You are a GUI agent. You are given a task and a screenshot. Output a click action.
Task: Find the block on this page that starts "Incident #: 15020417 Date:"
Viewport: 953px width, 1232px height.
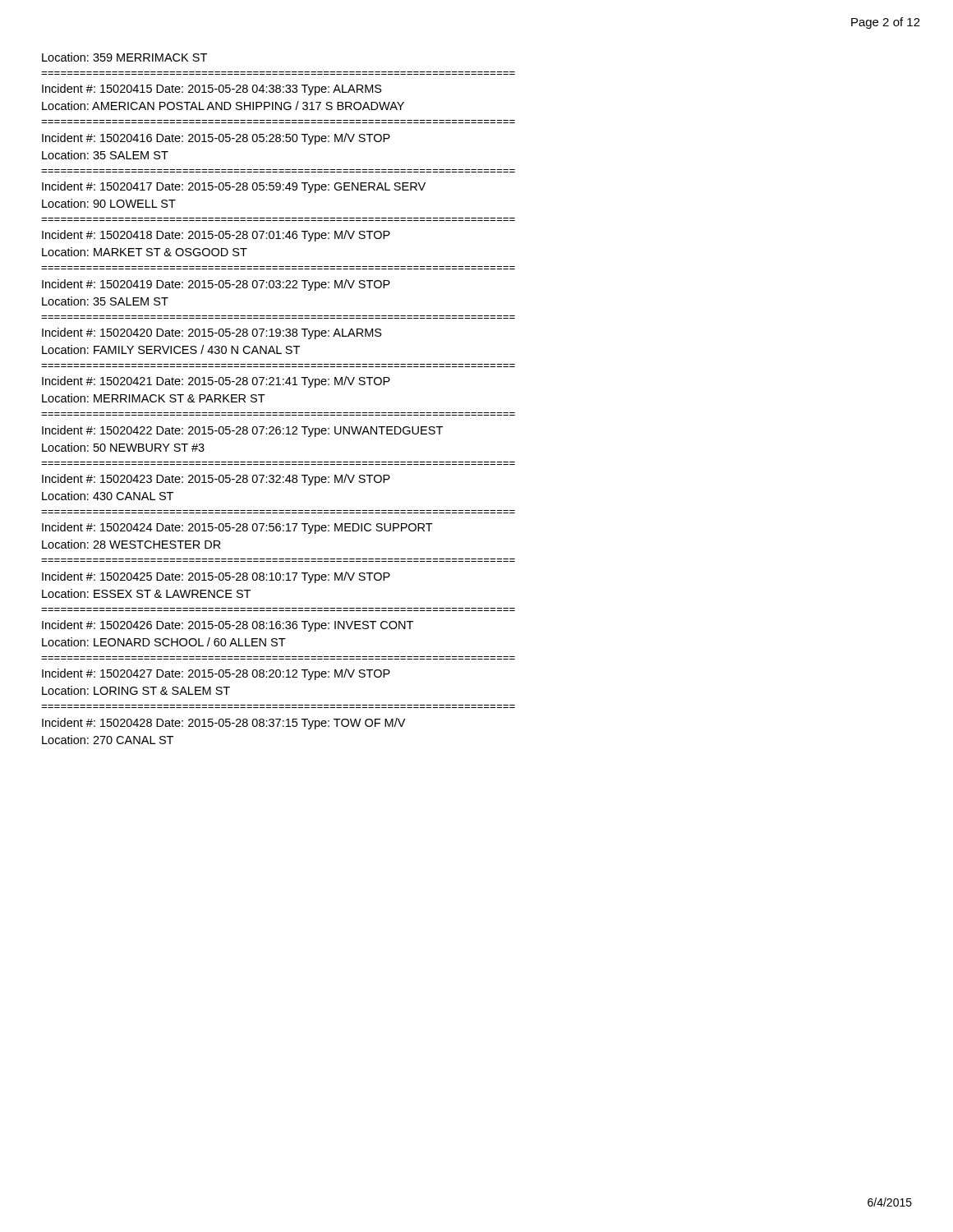234,187
